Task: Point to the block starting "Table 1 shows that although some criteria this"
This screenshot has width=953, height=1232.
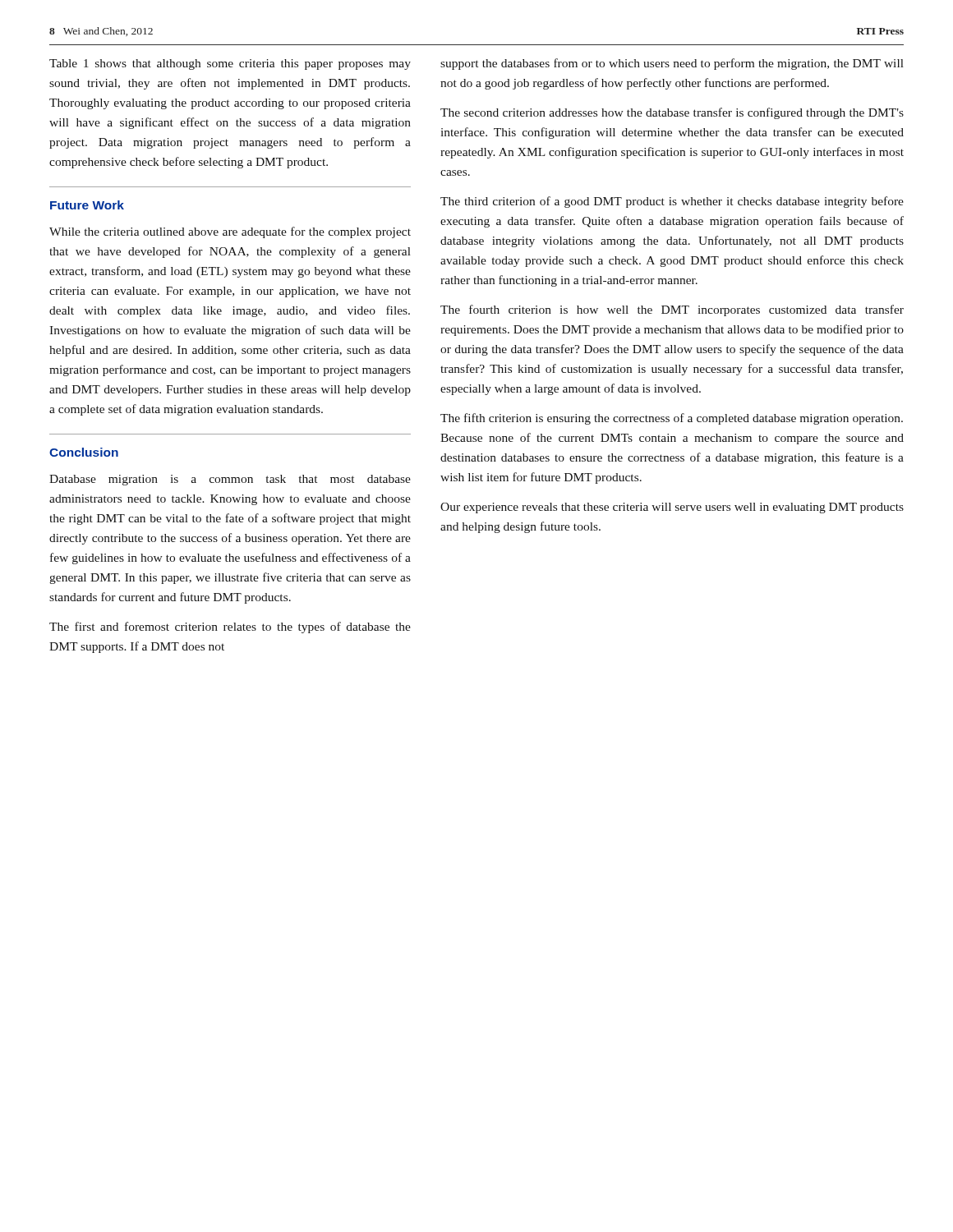Action: tap(230, 113)
